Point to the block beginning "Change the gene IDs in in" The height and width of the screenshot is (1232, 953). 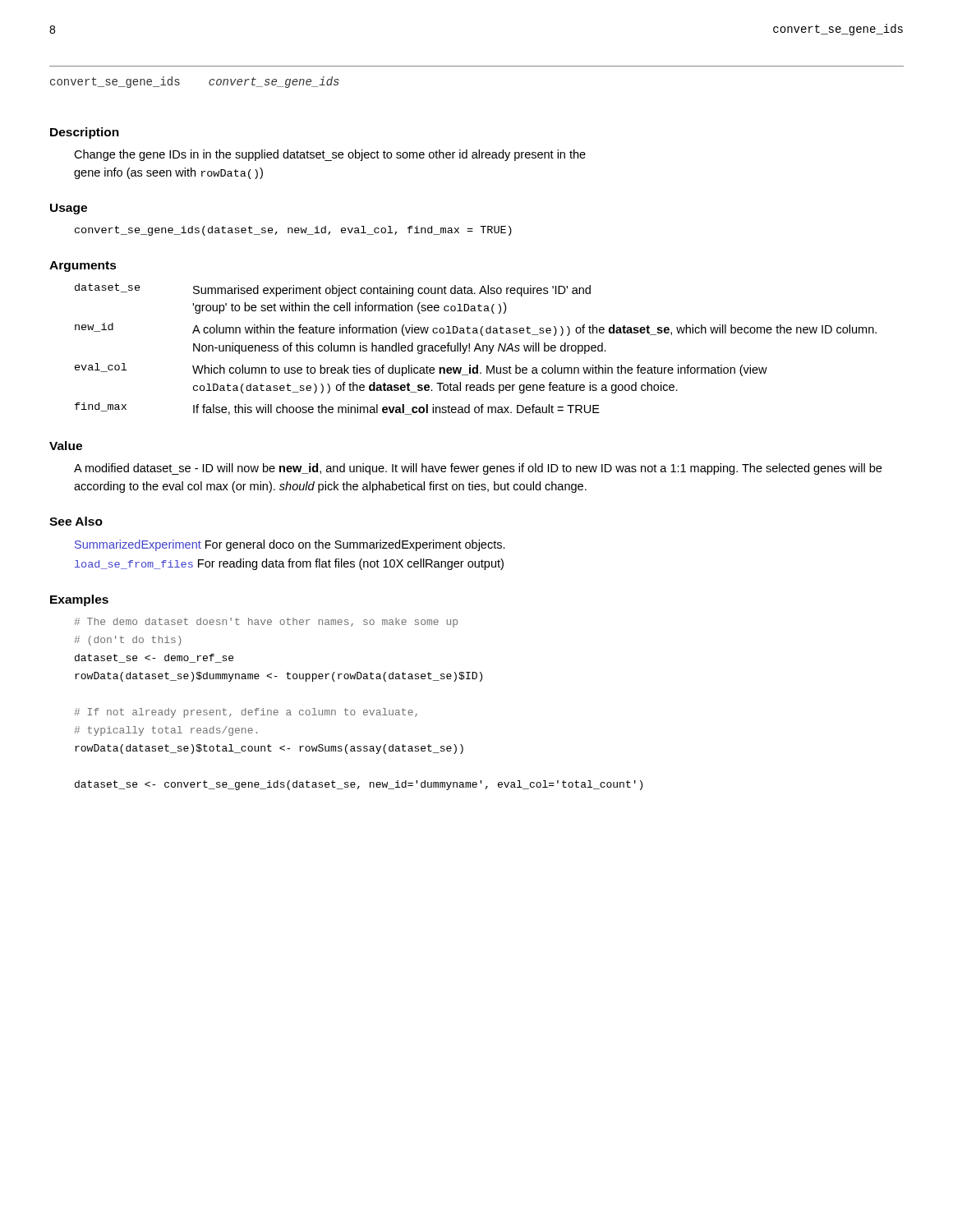coord(330,164)
